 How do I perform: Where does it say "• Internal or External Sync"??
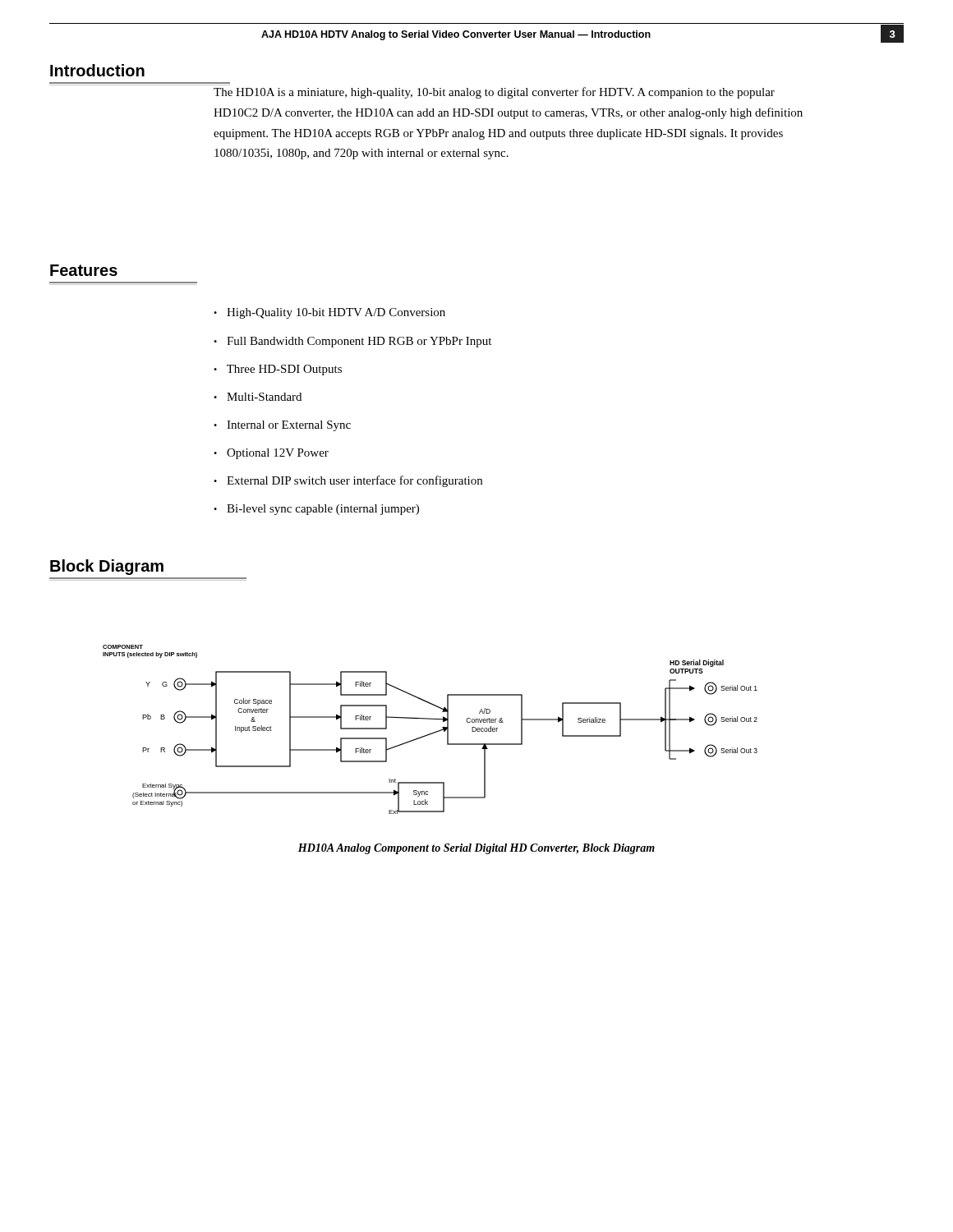click(282, 425)
